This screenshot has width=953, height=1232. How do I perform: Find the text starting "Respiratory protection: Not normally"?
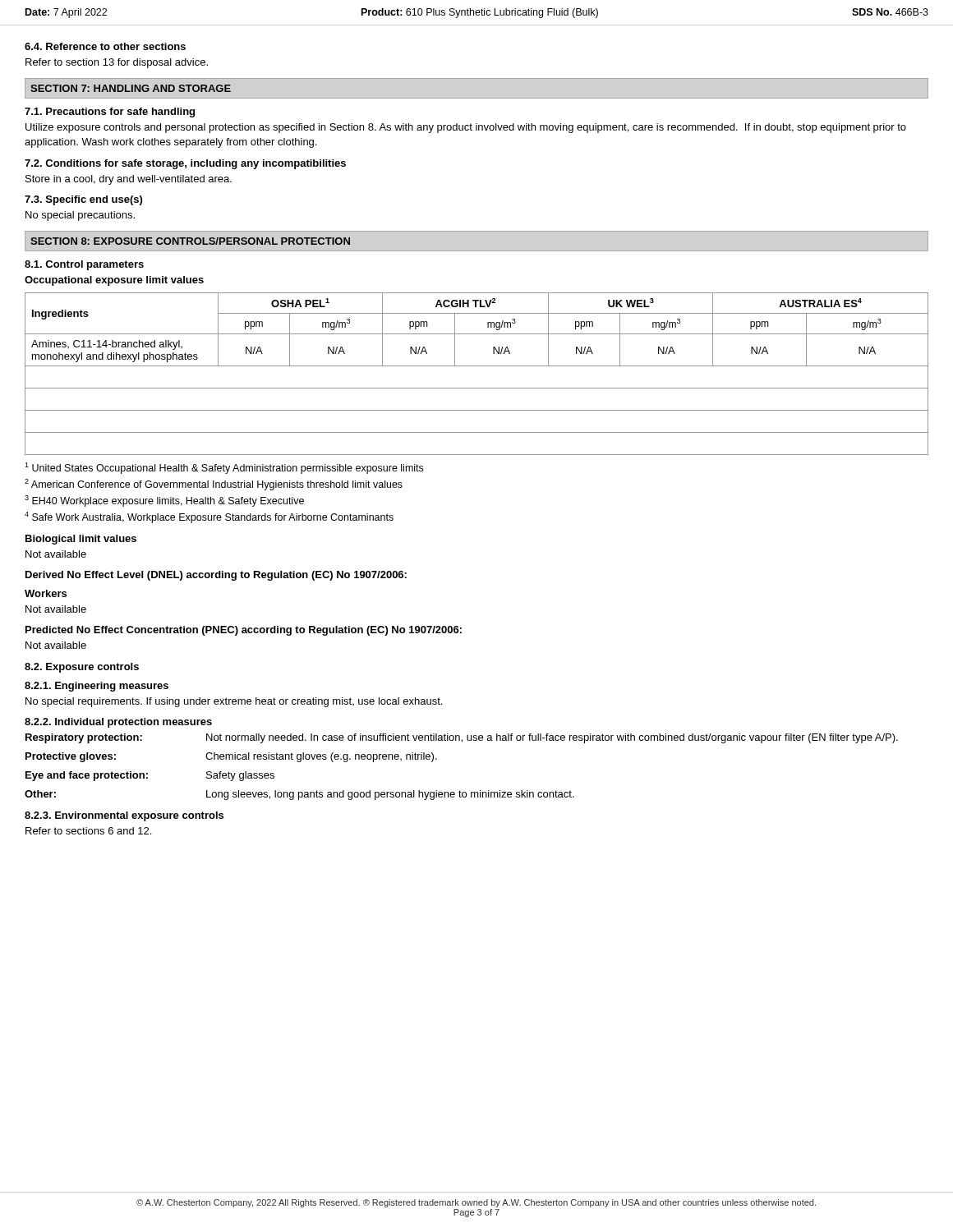point(476,738)
